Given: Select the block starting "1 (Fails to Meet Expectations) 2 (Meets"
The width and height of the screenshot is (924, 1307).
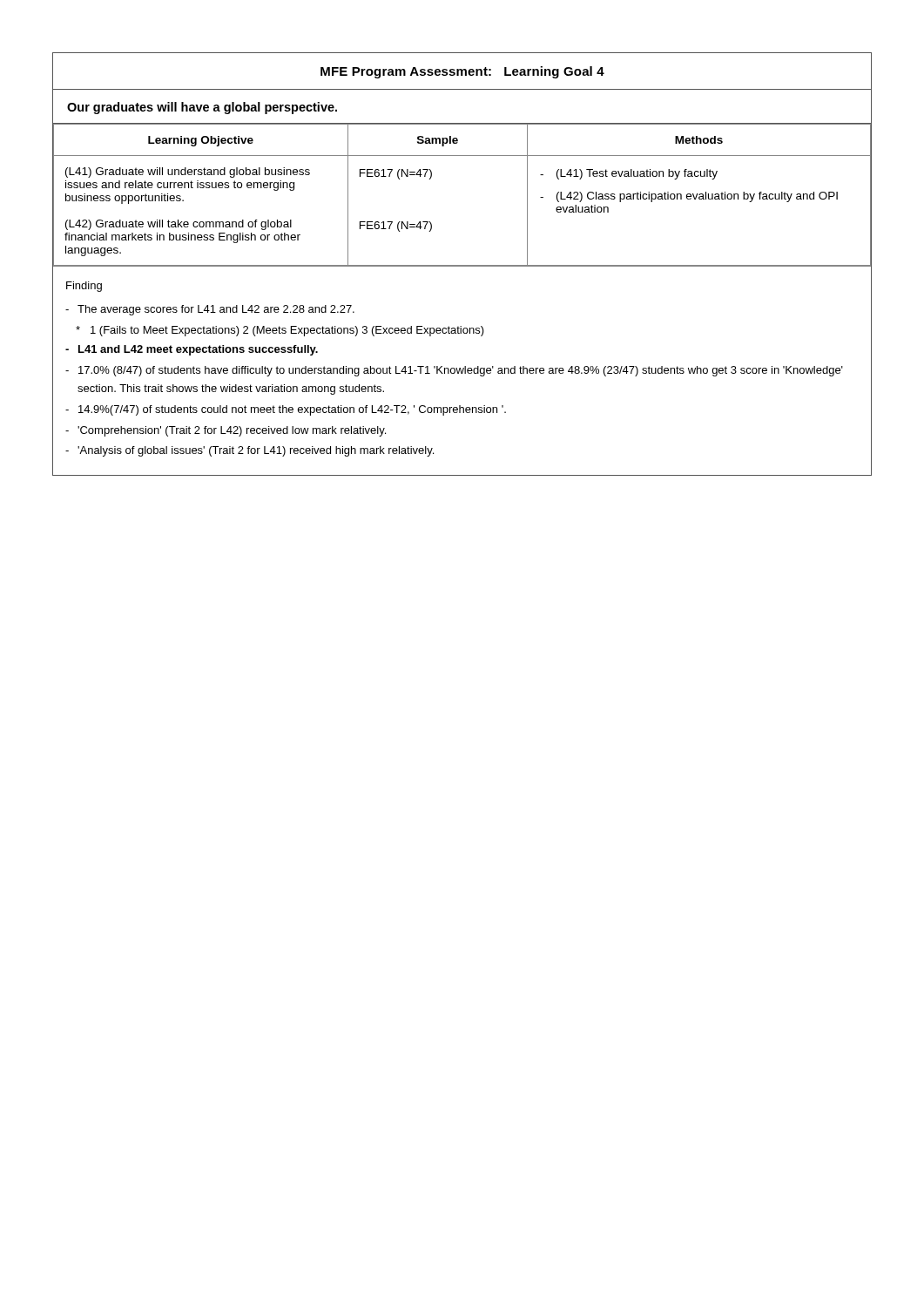Looking at the screenshot, I should (x=280, y=330).
